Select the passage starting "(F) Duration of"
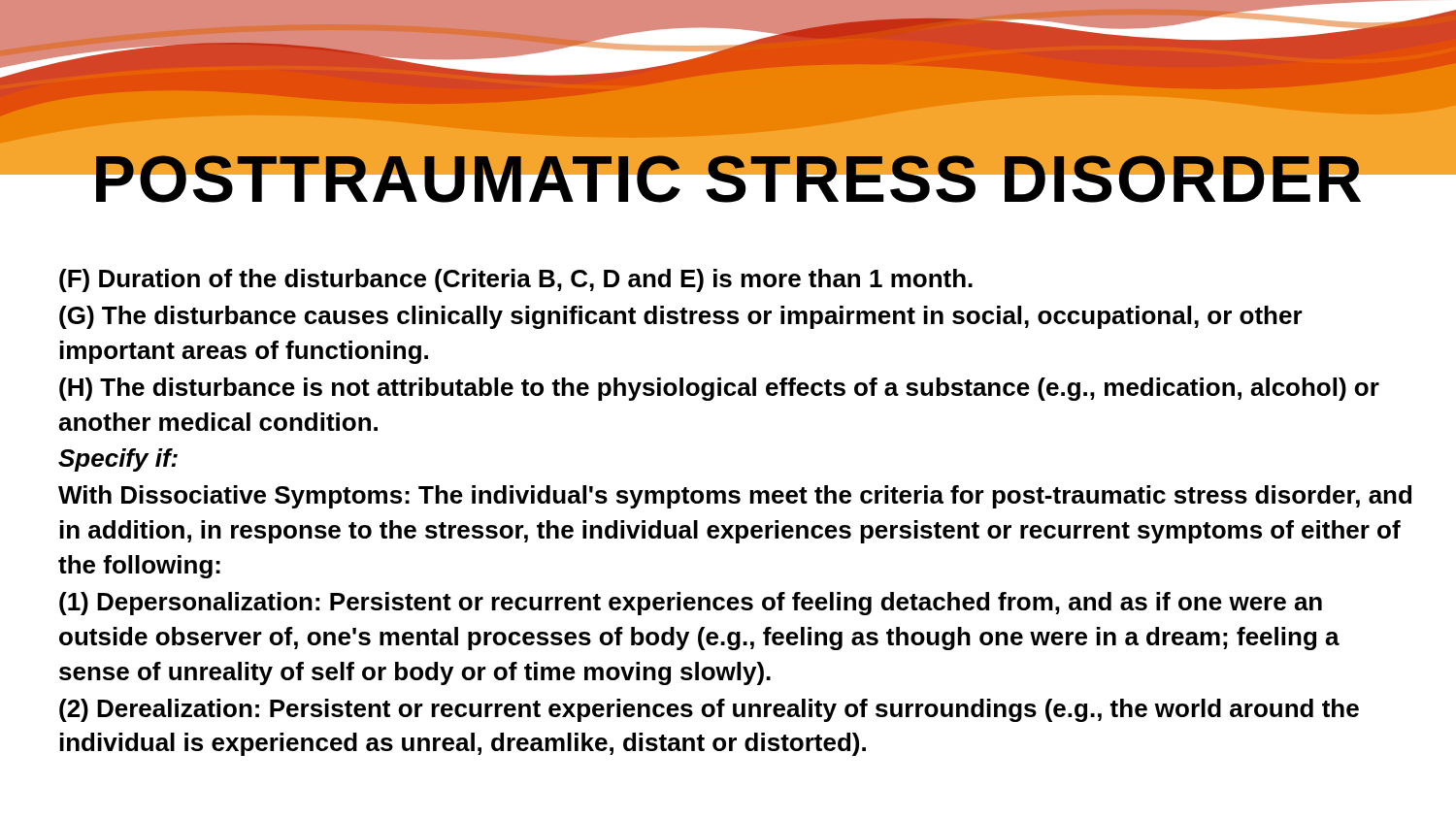Image resolution: width=1456 pixels, height=819 pixels. coord(738,512)
